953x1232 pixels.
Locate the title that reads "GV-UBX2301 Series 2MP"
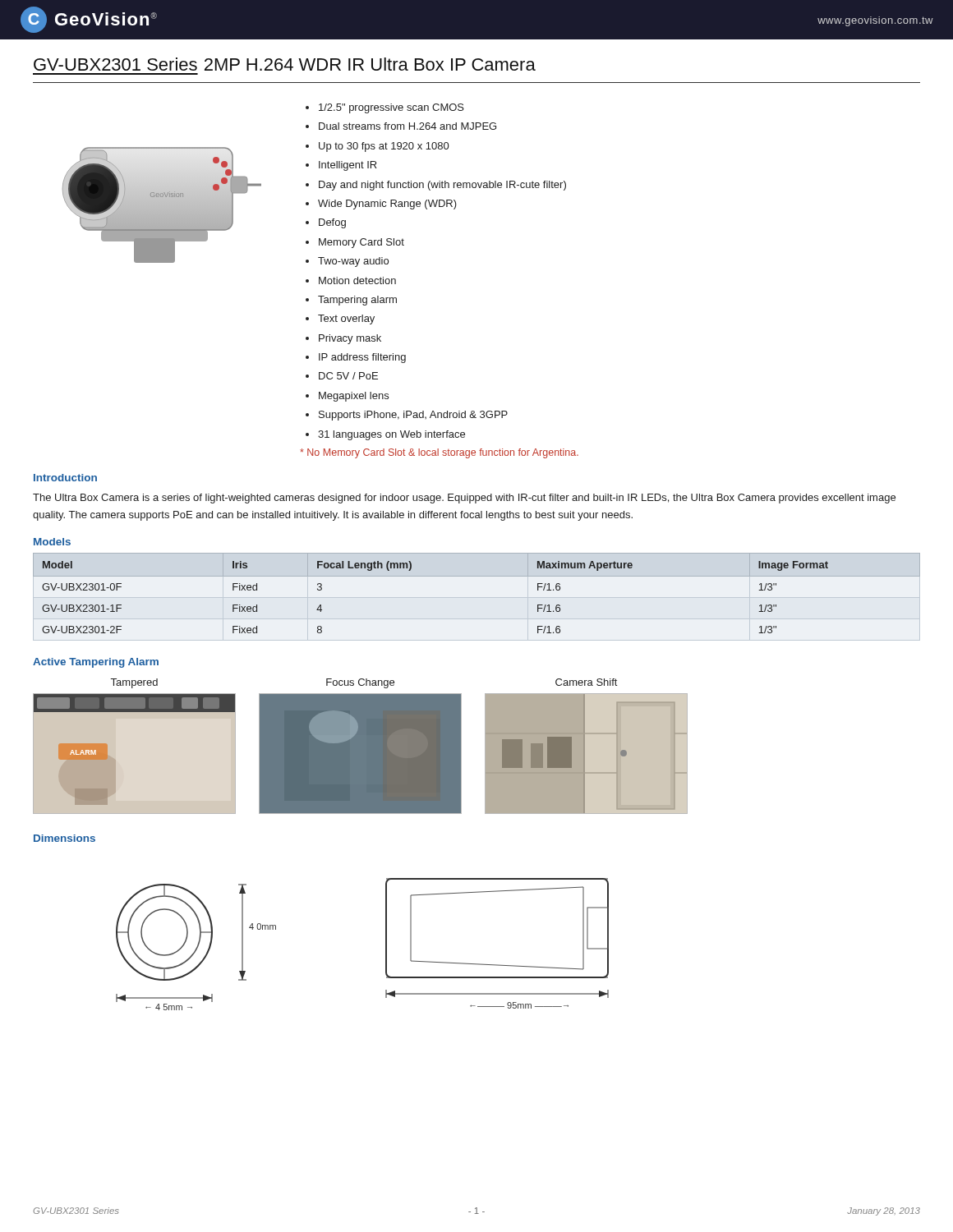point(284,64)
